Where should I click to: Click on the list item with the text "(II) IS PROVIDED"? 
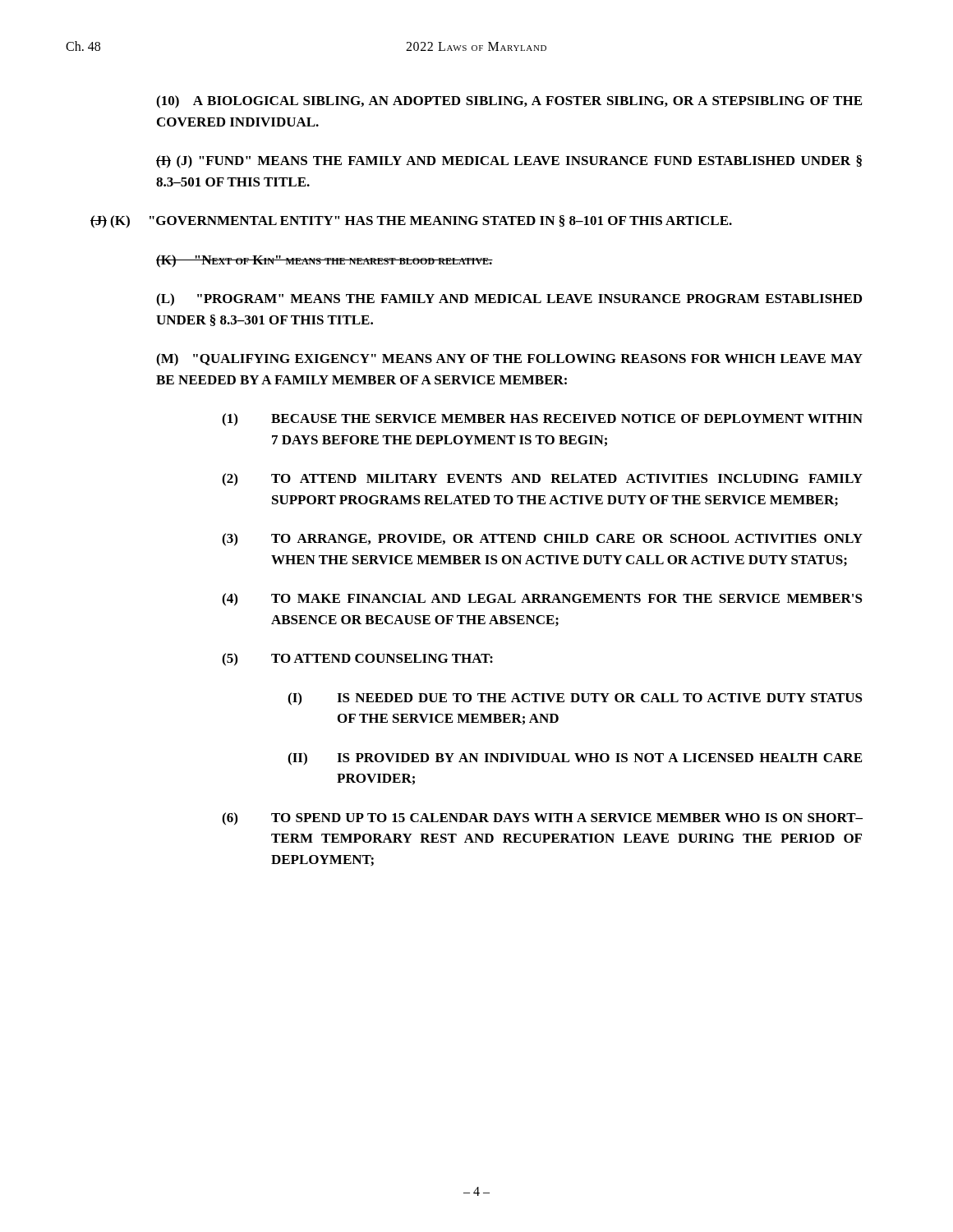[575, 768]
